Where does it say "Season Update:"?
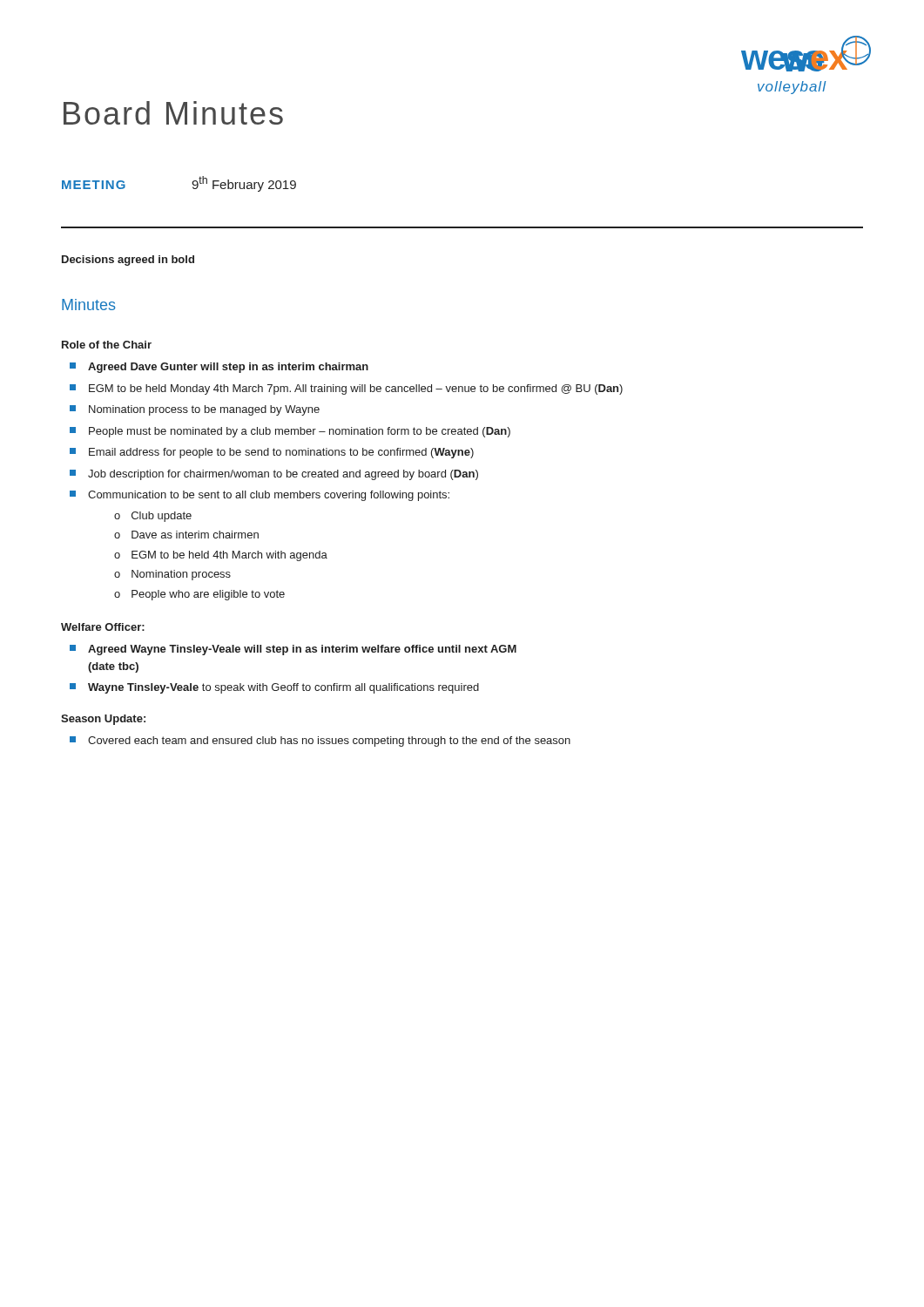The width and height of the screenshot is (924, 1307). [104, 718]
